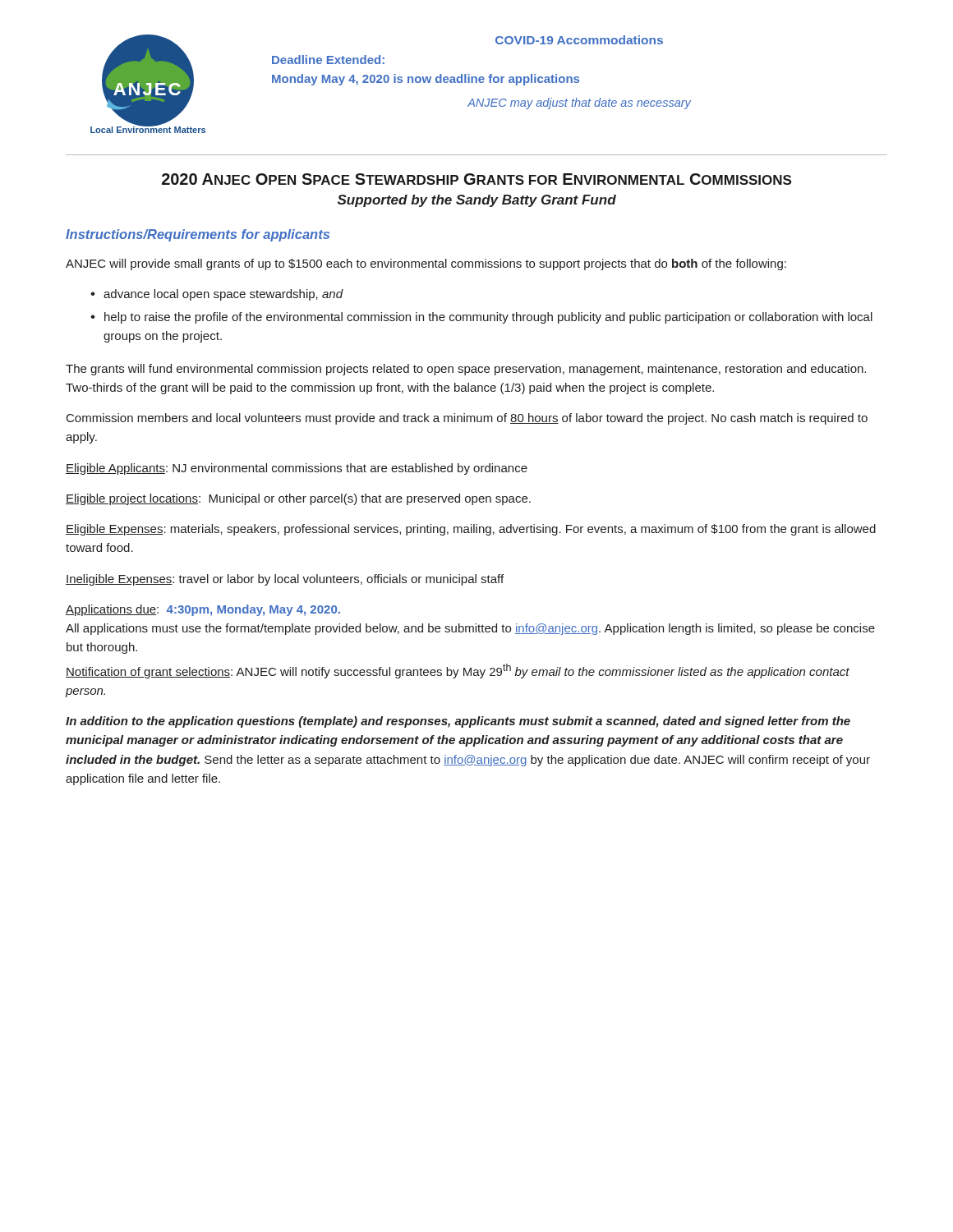
Task: Locate the text block with the text "In addition to the application"
Action: coord(468,749)
